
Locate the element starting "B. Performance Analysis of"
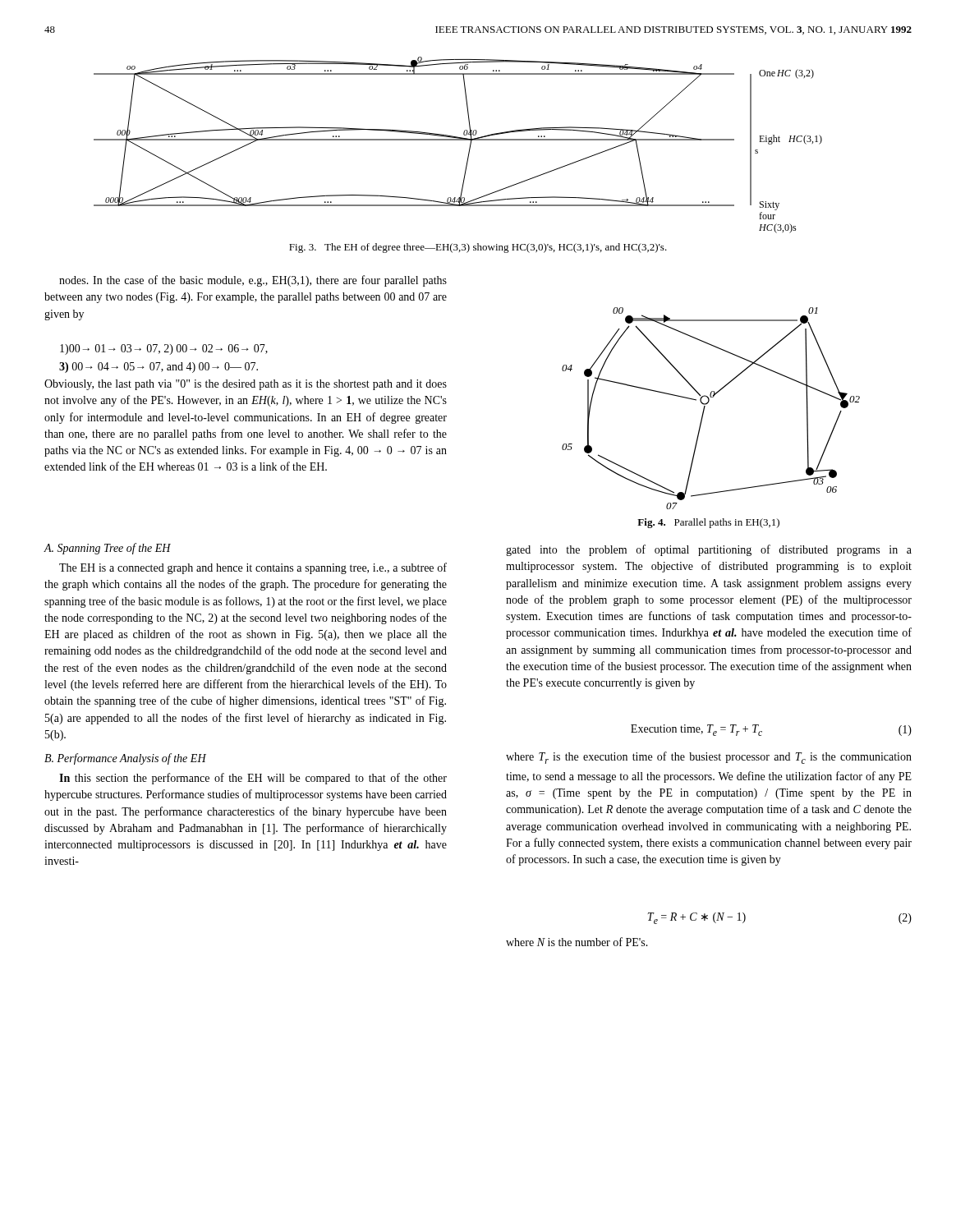(125, 759)
